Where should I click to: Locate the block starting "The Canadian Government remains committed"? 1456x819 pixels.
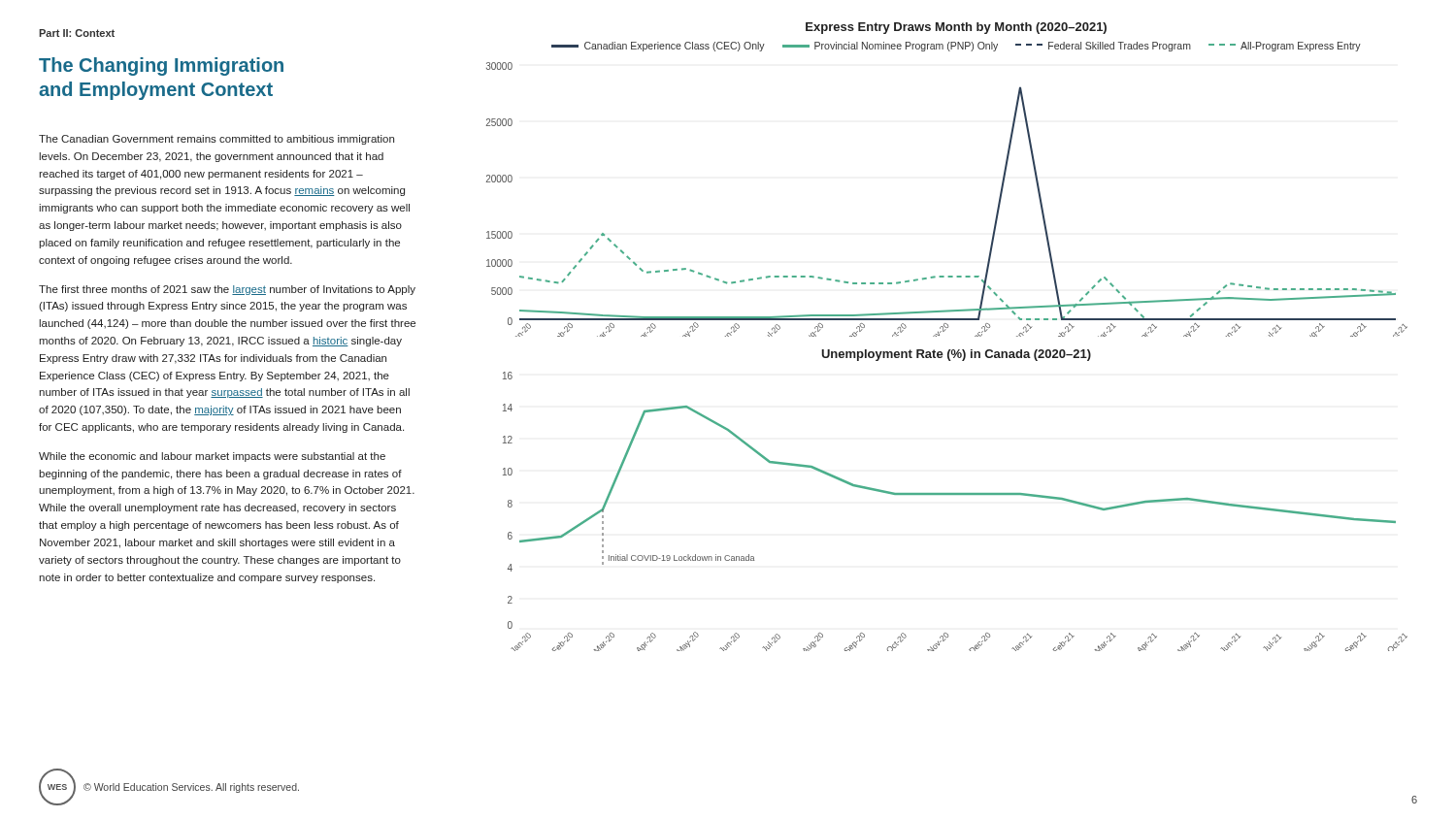click(228, 200)
